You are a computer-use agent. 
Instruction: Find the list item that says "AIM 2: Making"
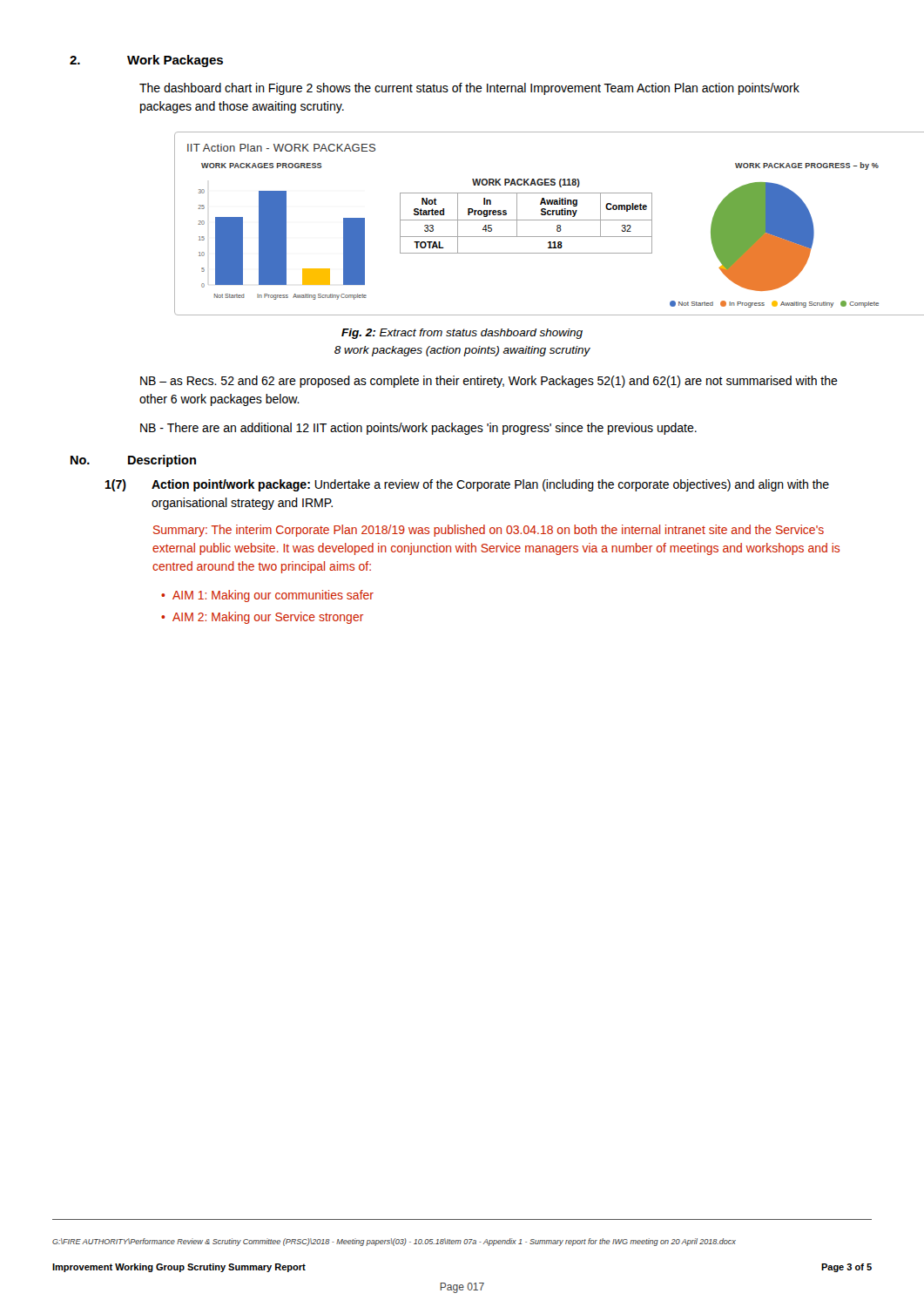pos(268,616)
